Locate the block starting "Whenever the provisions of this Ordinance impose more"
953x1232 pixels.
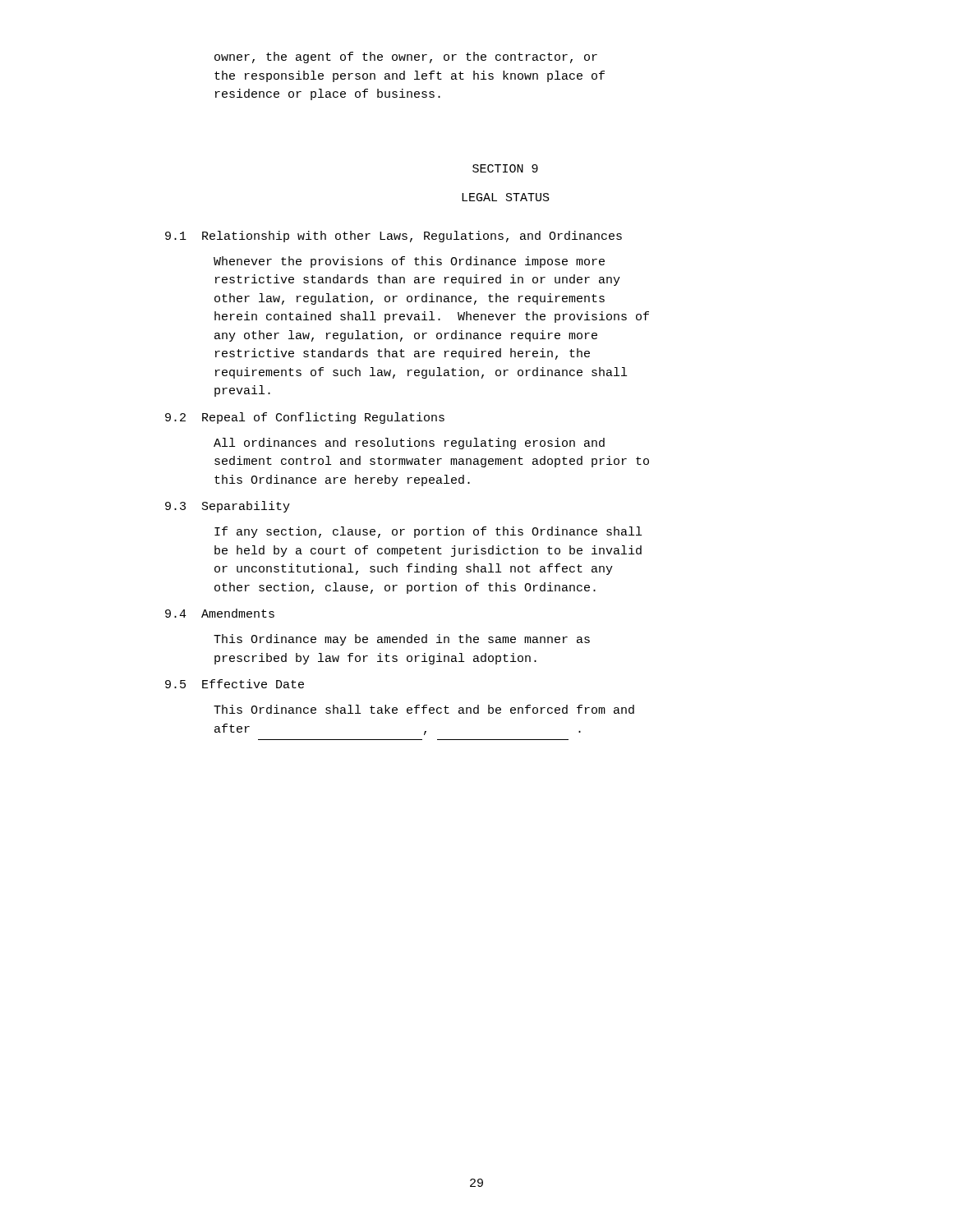pos(432,327)
